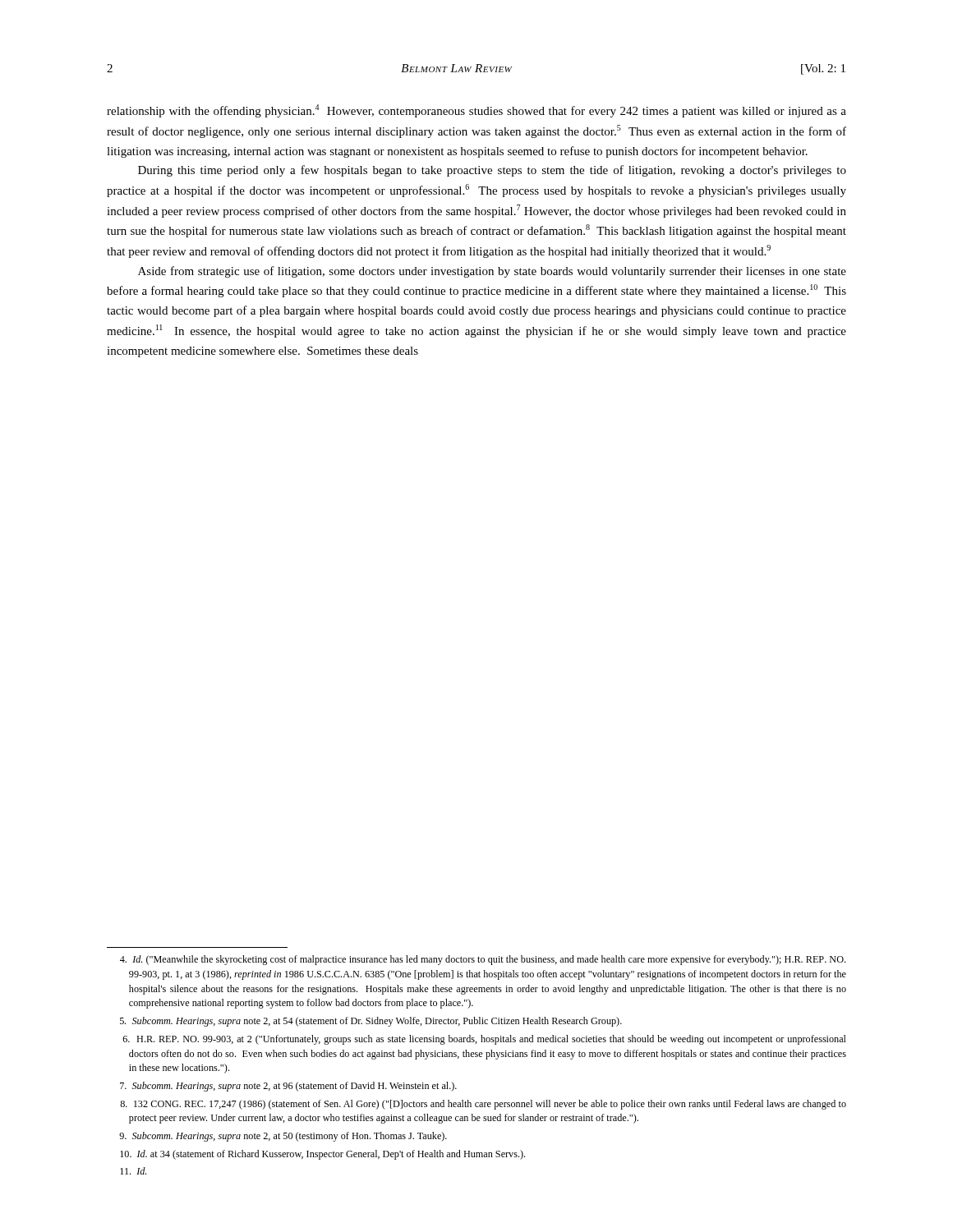953x1232 pixels.
Task: Navigate to the text block starting "Aside from strategic"
Action: point(476,311)
